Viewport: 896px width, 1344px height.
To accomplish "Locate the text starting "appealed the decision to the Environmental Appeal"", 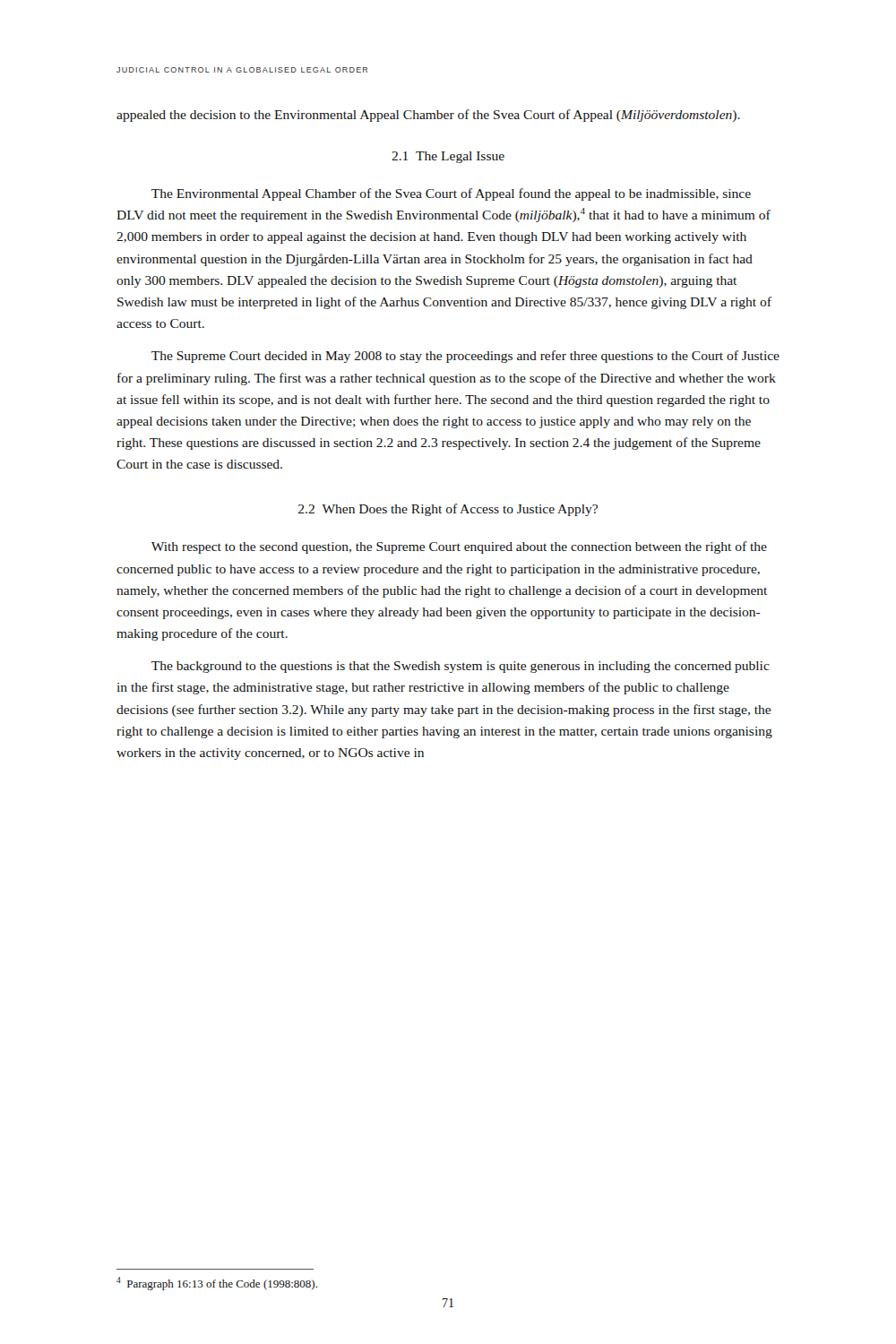I will pos(428,114).
